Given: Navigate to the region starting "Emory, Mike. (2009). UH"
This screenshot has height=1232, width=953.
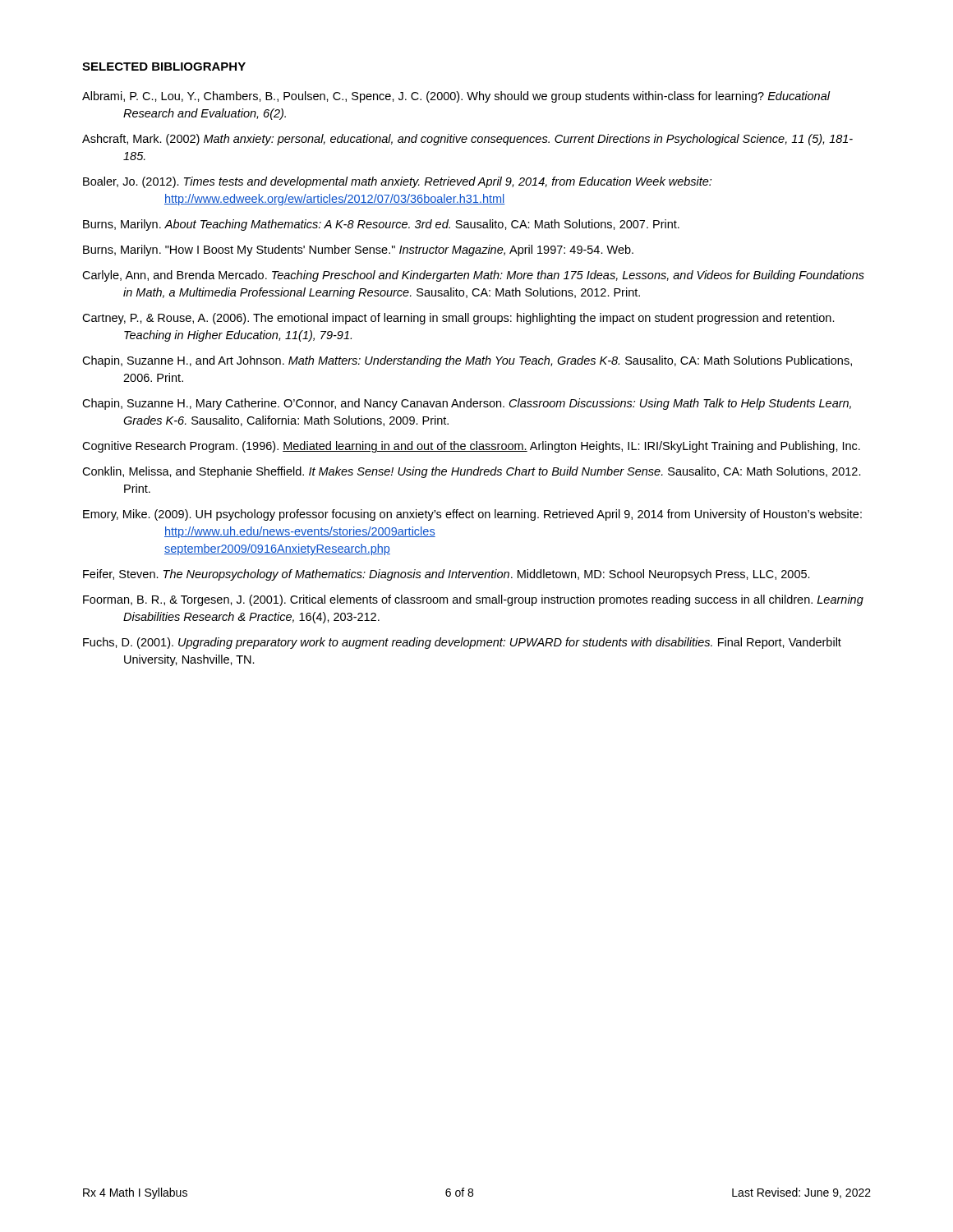Looking at the screenshot, I should (472, 515).
